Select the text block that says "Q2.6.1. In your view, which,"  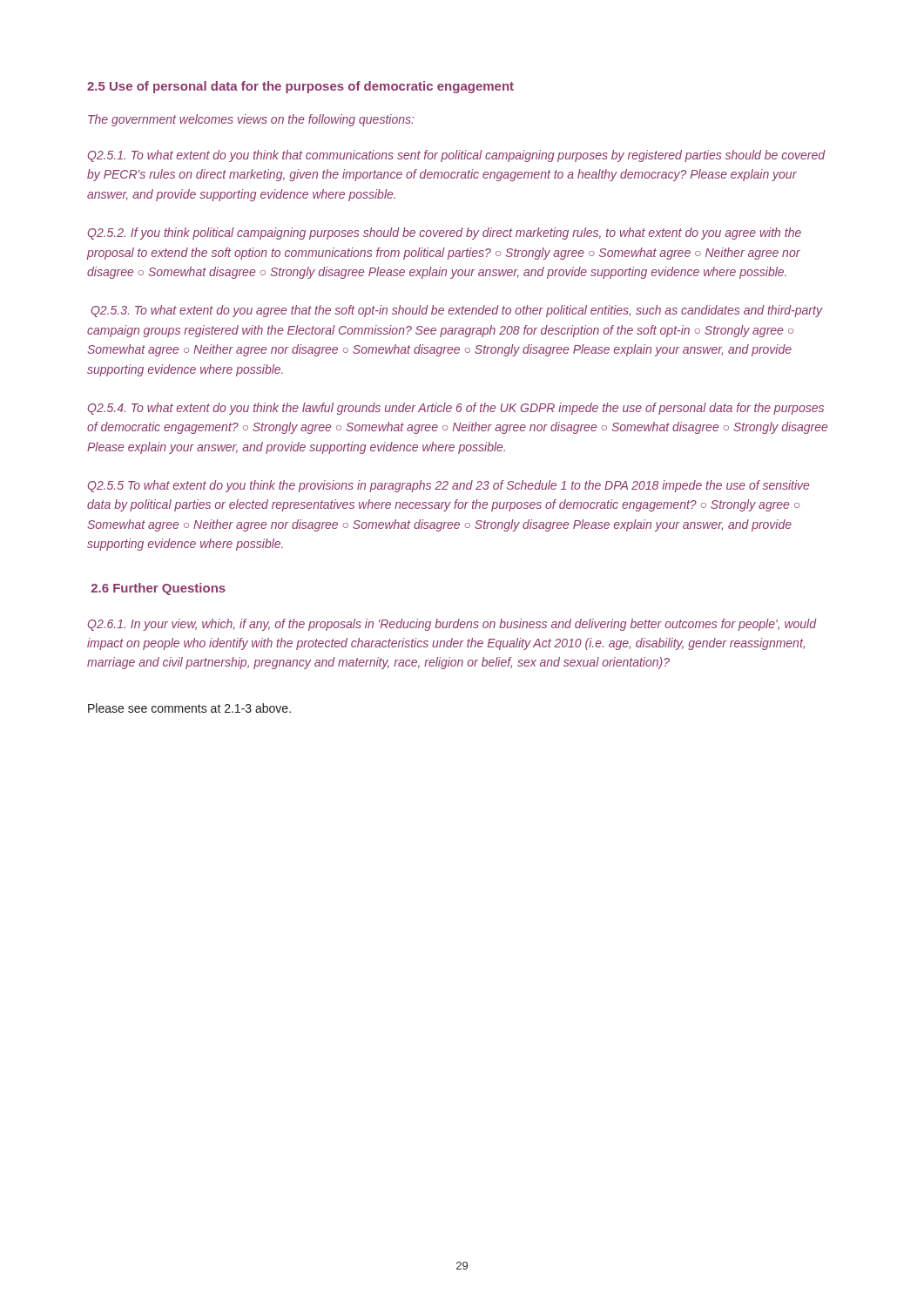(452, 643)
